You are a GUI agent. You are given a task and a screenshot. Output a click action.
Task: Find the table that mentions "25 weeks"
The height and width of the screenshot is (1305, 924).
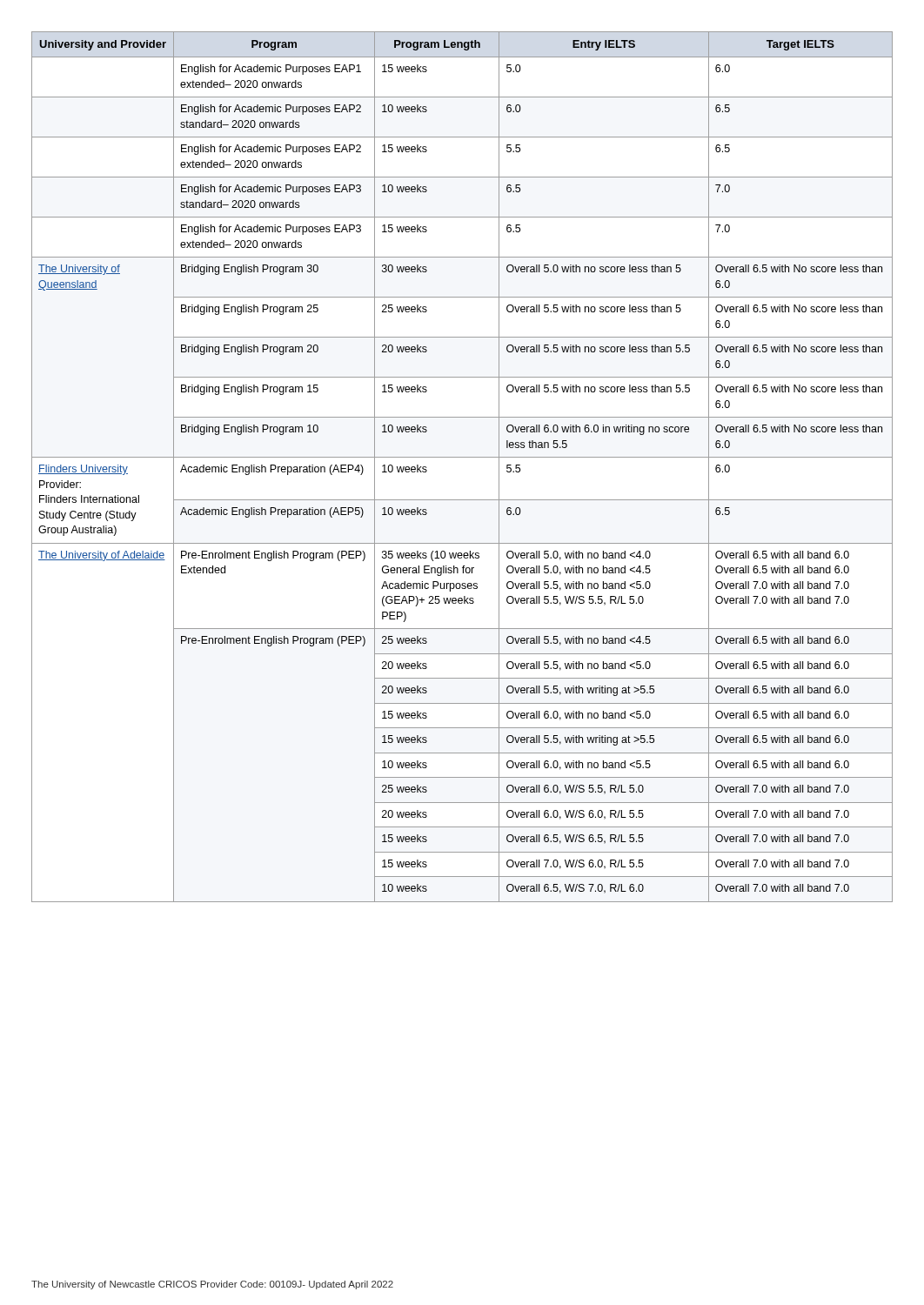click(x=462, y=467)
